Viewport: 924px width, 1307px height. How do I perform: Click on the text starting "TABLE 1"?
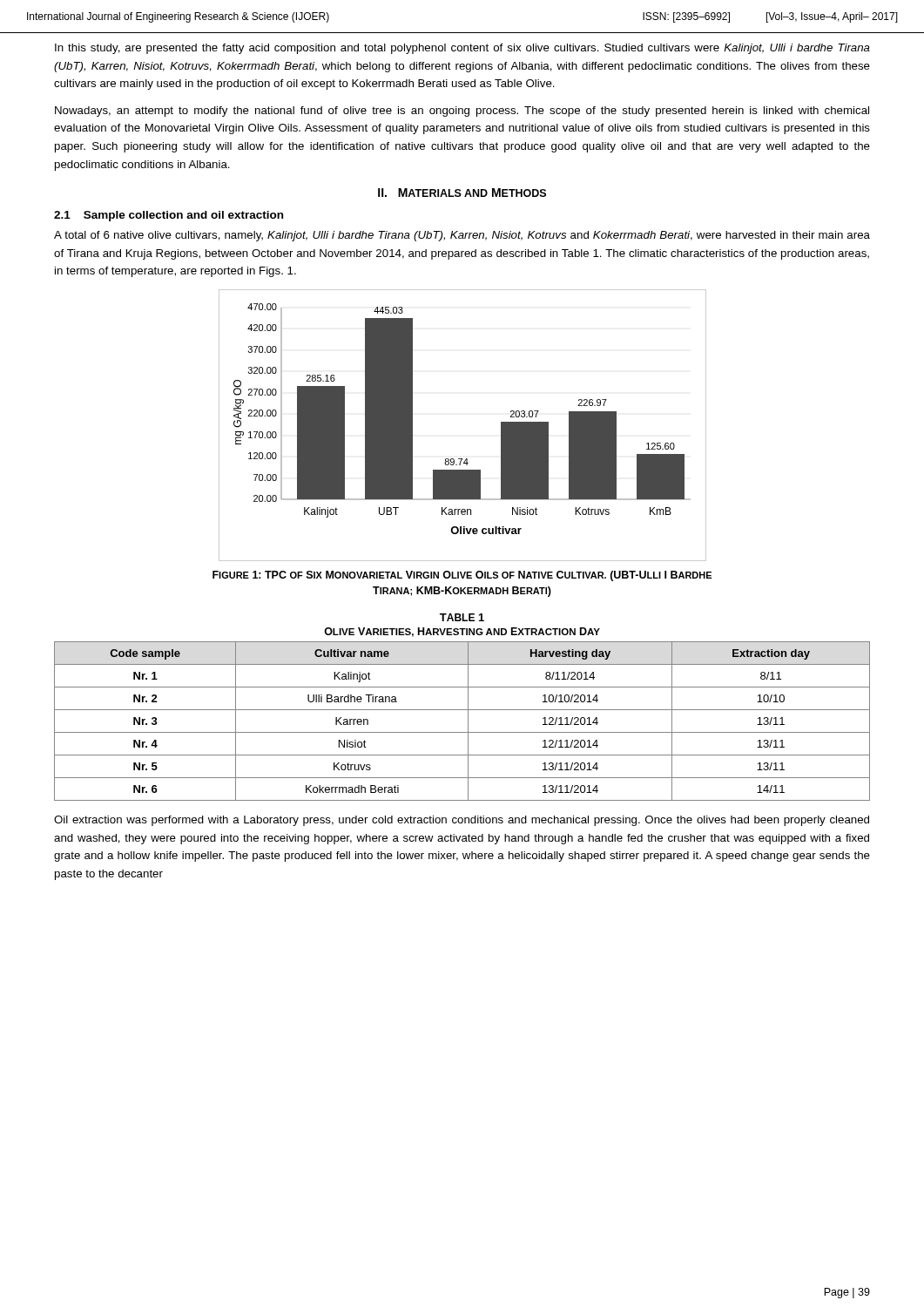(x=462, y=617)
